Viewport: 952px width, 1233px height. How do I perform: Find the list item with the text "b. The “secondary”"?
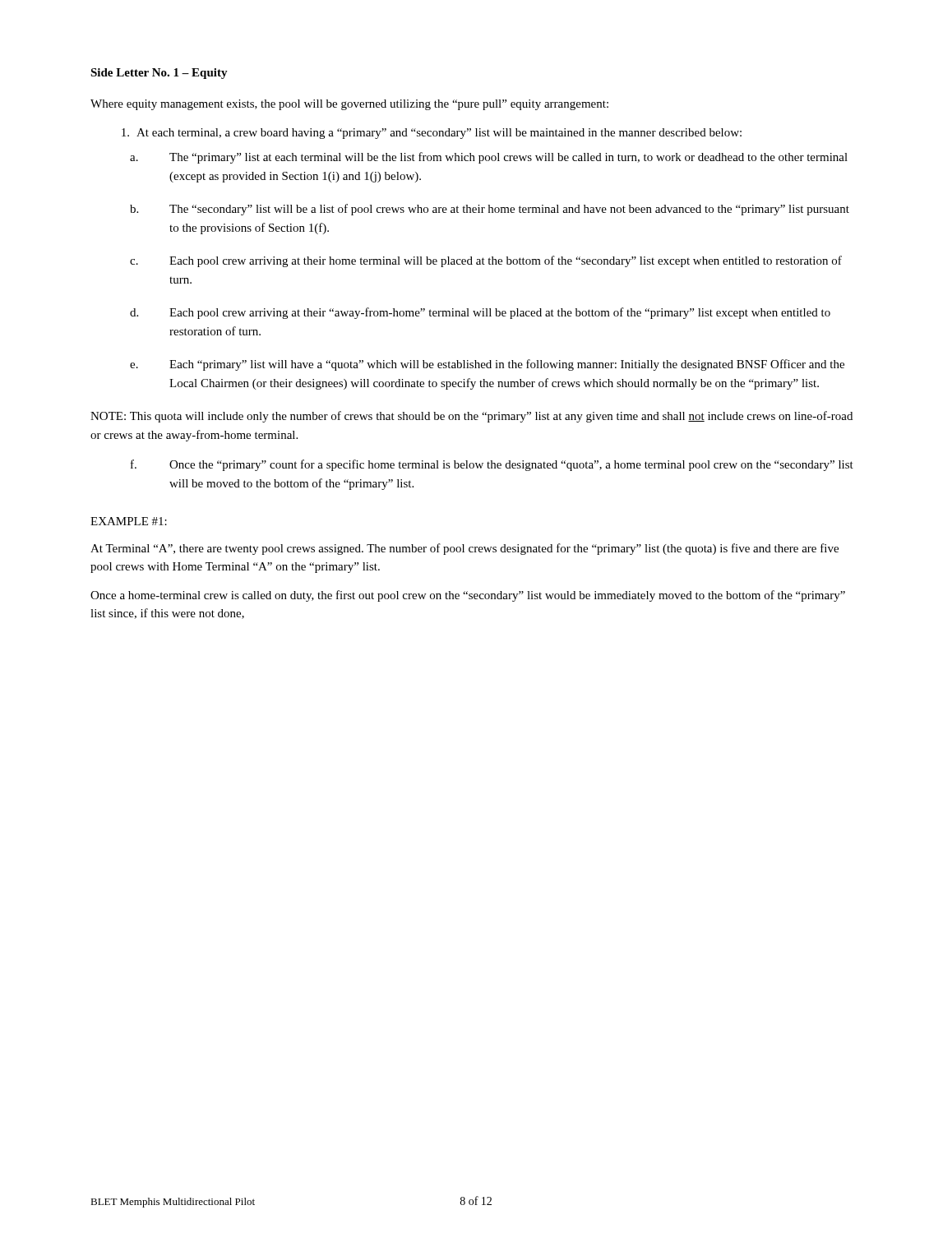[496, 218]
